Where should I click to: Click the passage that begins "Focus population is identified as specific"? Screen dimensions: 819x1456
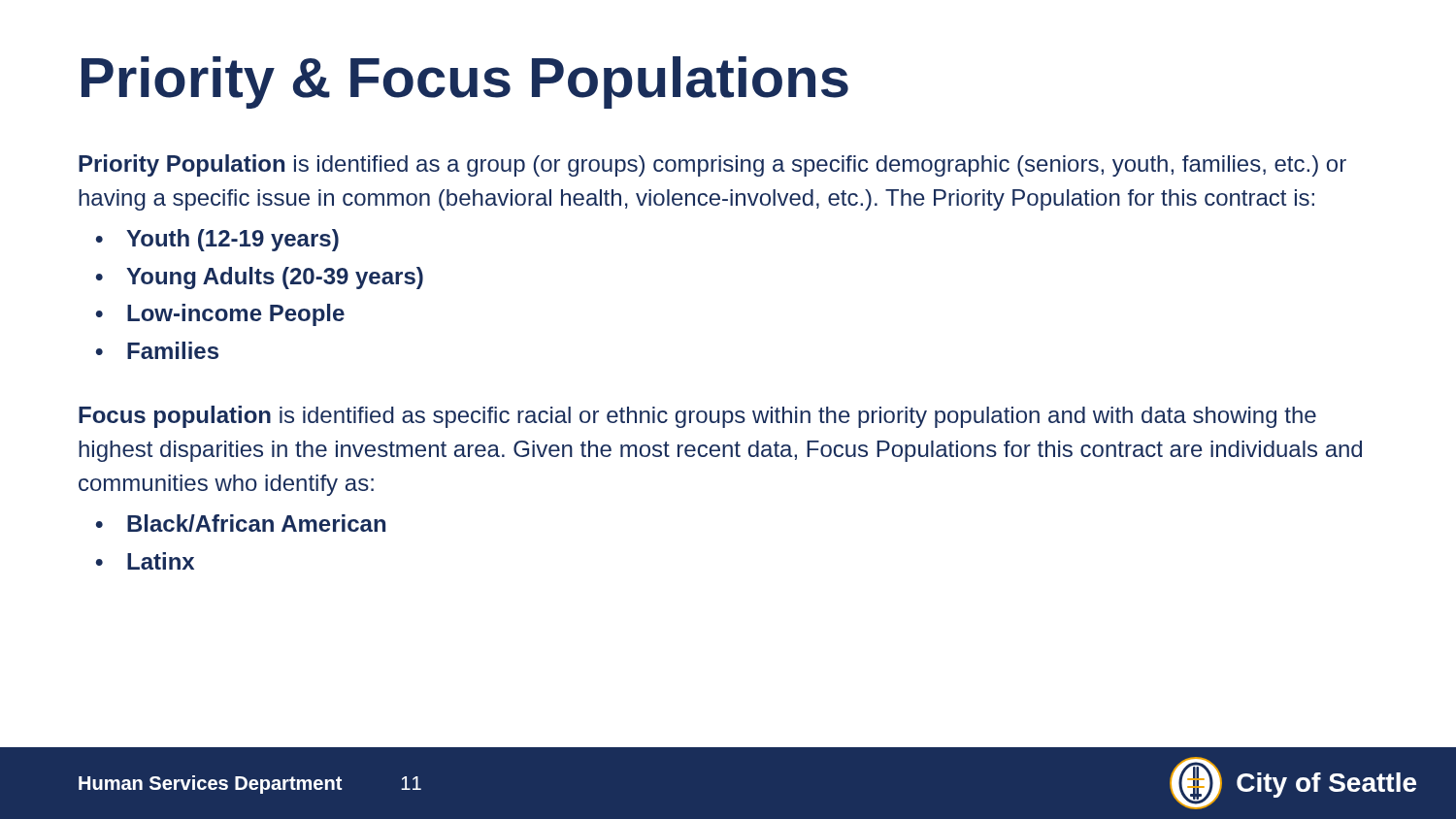click(x=728, y=449)
